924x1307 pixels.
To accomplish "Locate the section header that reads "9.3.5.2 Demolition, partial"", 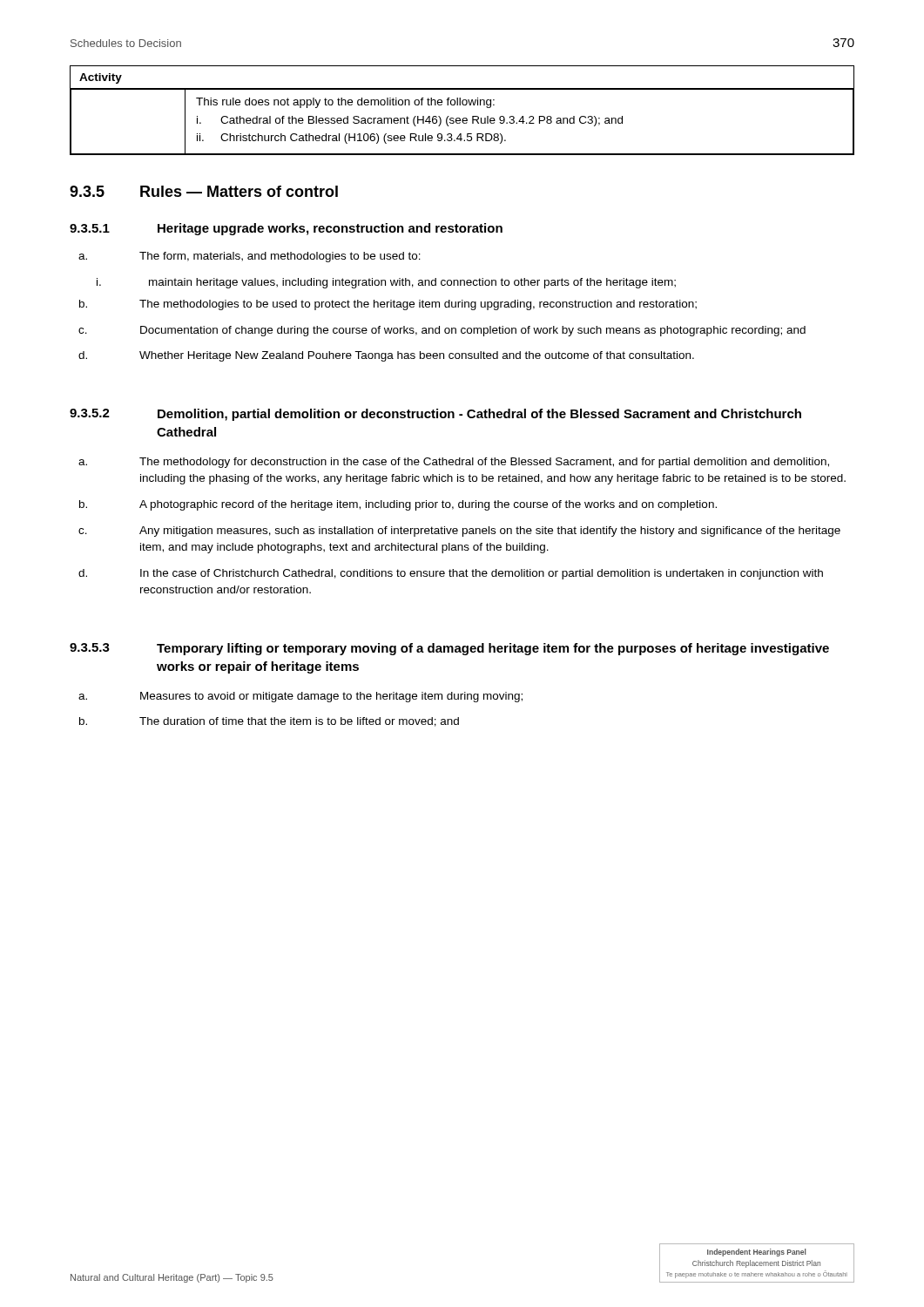I will tap(462, 422).
